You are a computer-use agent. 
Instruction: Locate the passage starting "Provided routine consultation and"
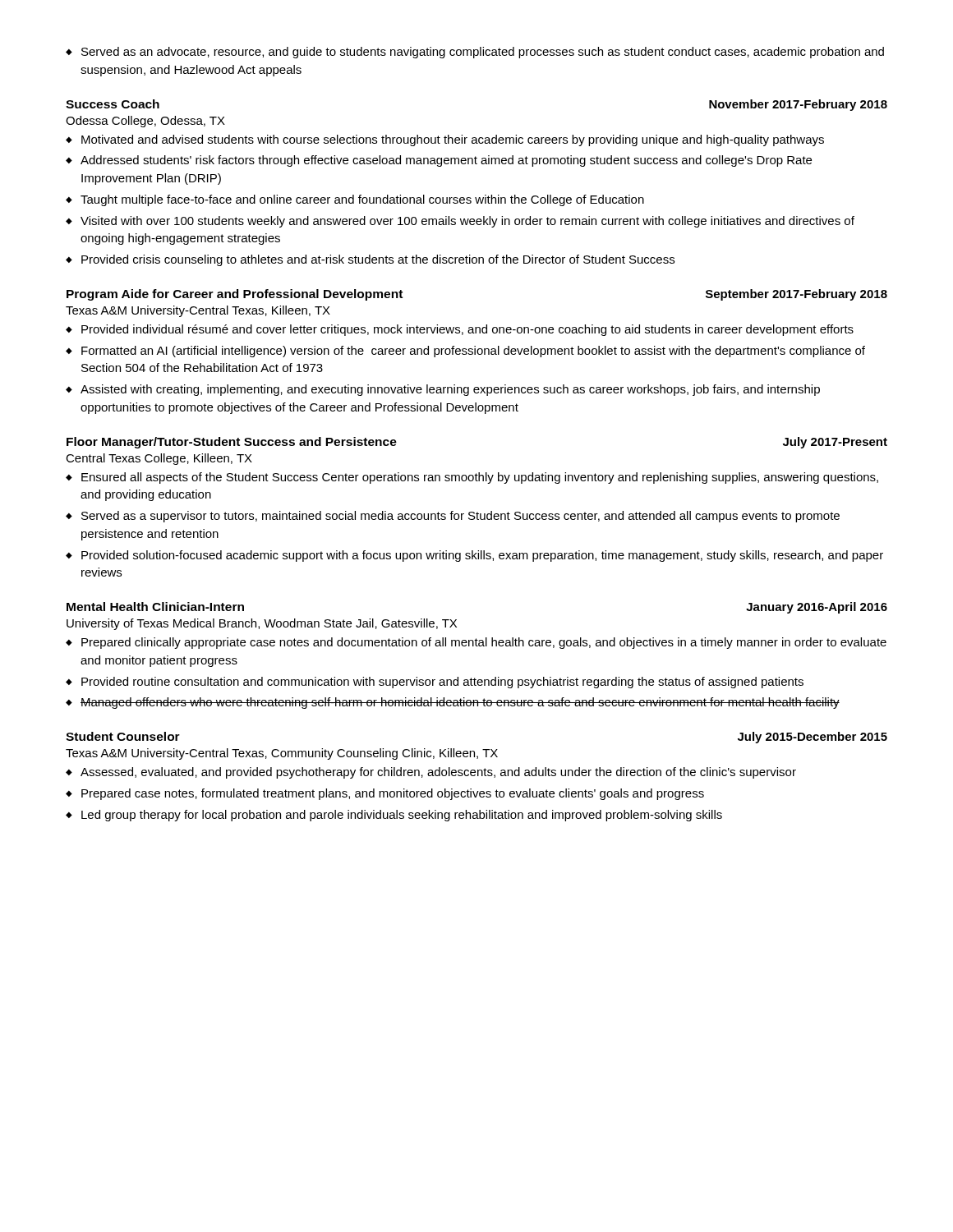pos(476,681)
